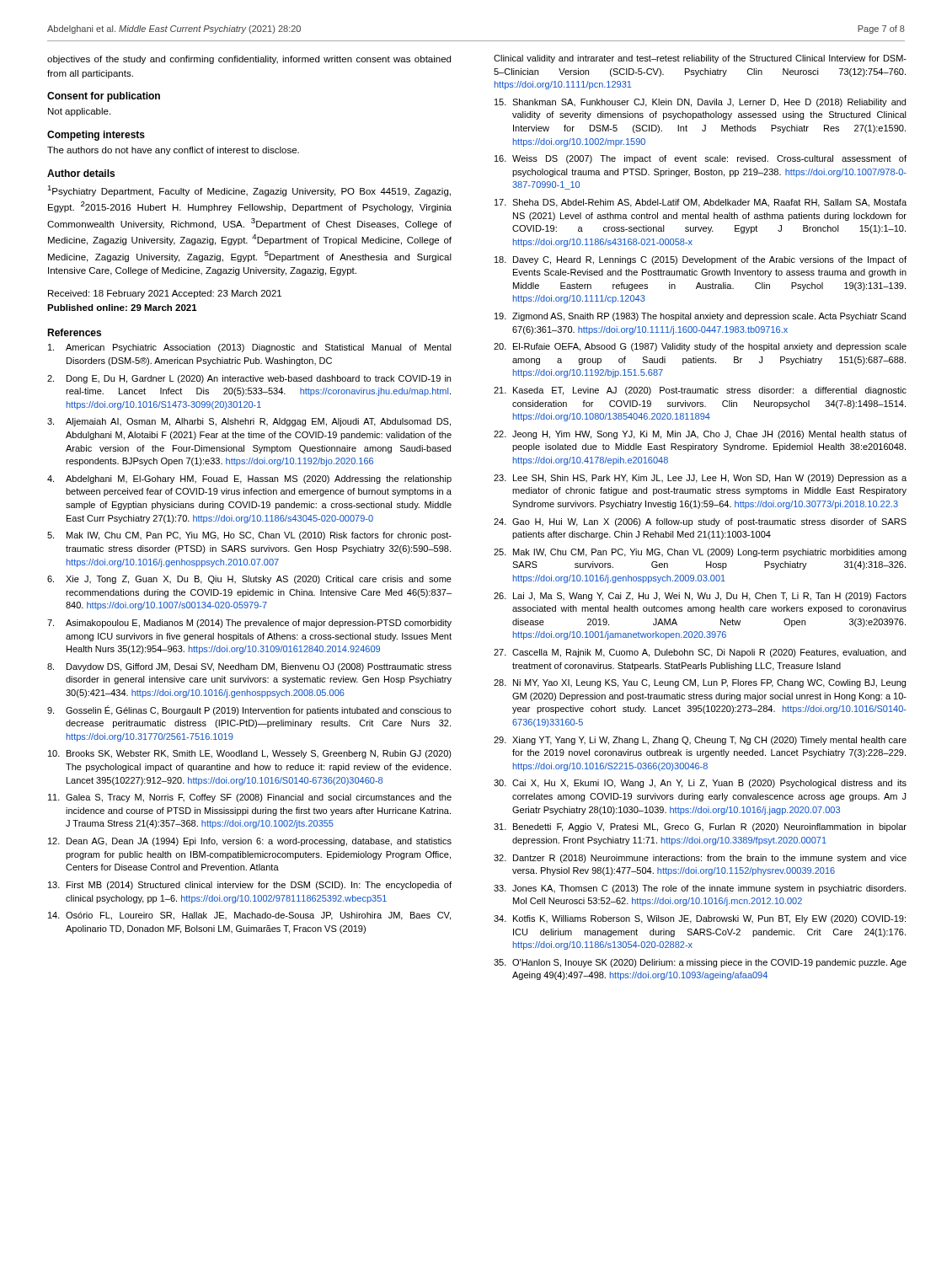Locate the text block containing "objectives of the study and confirming"
Image resolution: width=952 pixels, height=1264 pixels.
tap(249, 66)
